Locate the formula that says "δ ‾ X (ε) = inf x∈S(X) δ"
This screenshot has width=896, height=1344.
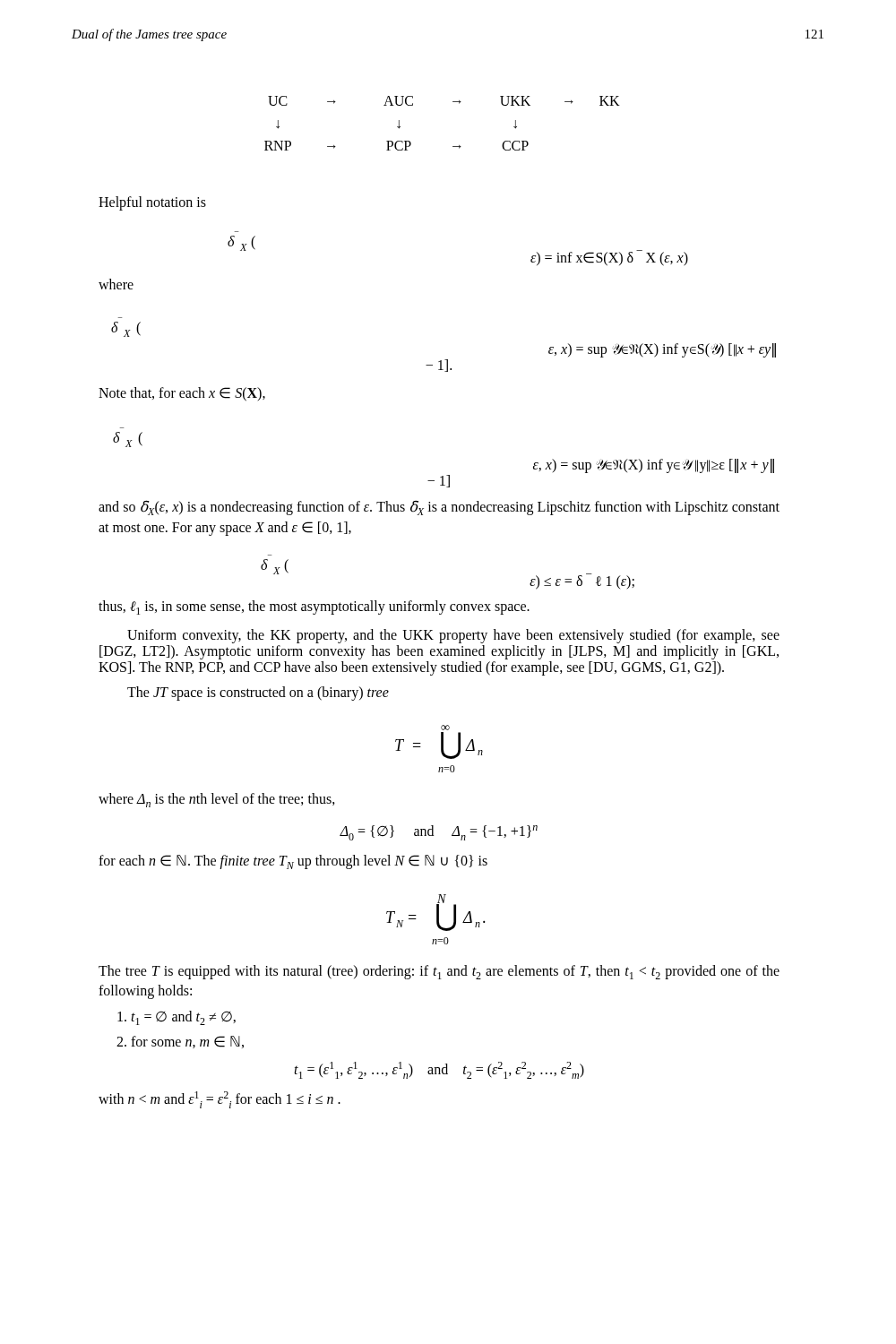(x=254, y=249)
